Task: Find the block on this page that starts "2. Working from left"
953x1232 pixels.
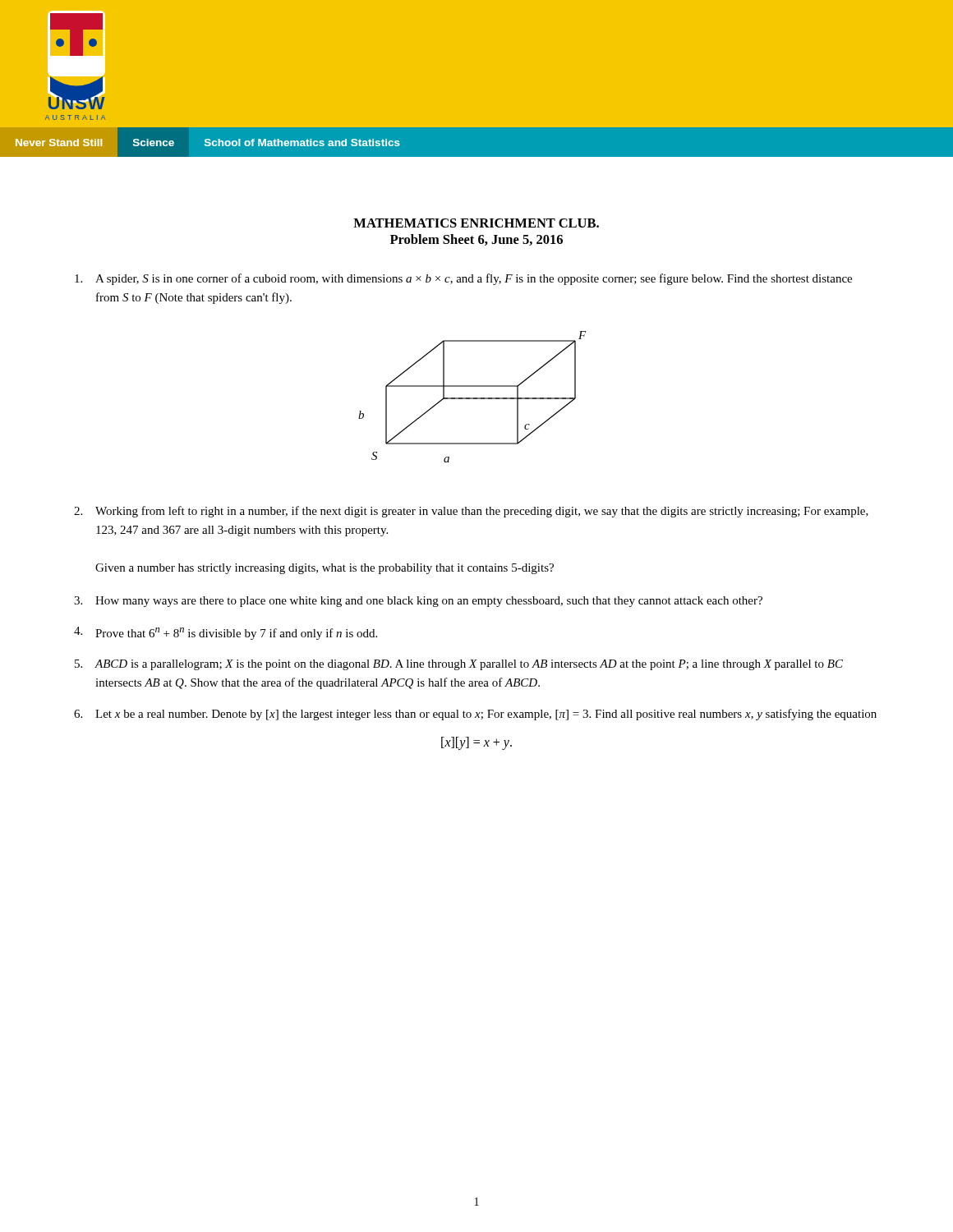Action: tap(471, 512)
